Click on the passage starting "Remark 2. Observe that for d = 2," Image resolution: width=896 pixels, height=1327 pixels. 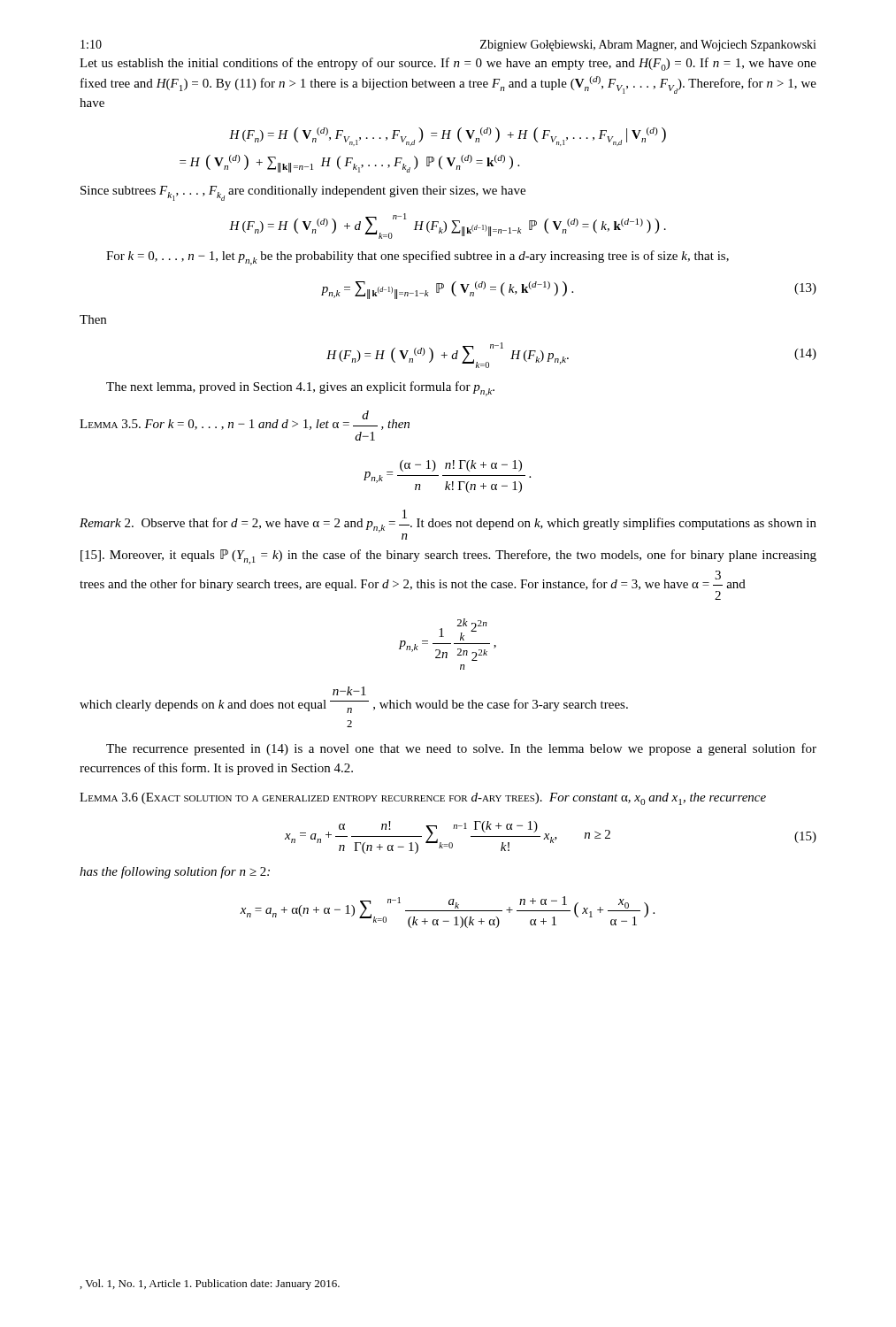pos(448,555)
